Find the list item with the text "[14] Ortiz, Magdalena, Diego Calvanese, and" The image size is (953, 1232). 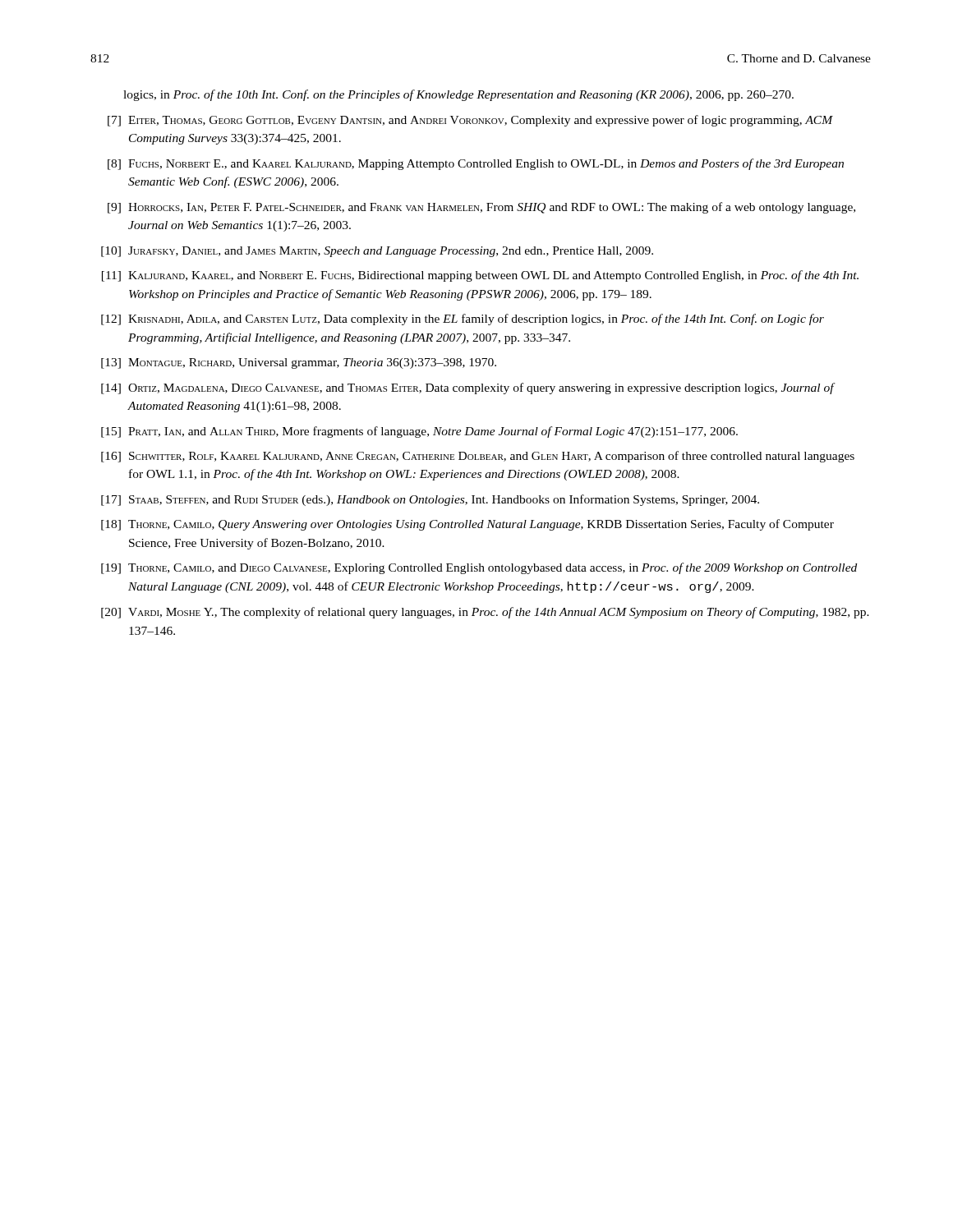point(481,397)
